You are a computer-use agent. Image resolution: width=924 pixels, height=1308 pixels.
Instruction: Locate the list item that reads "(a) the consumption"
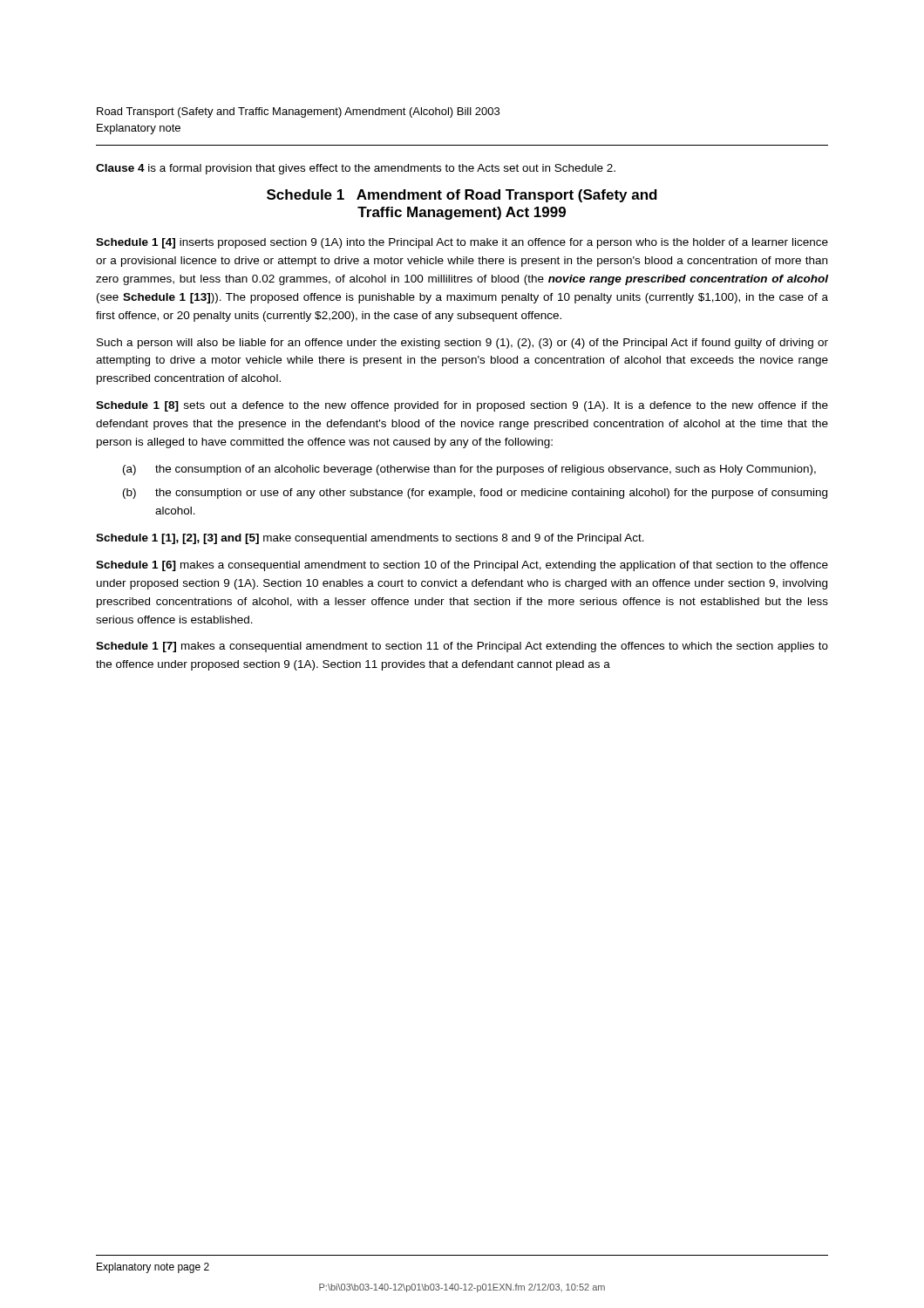462,470
